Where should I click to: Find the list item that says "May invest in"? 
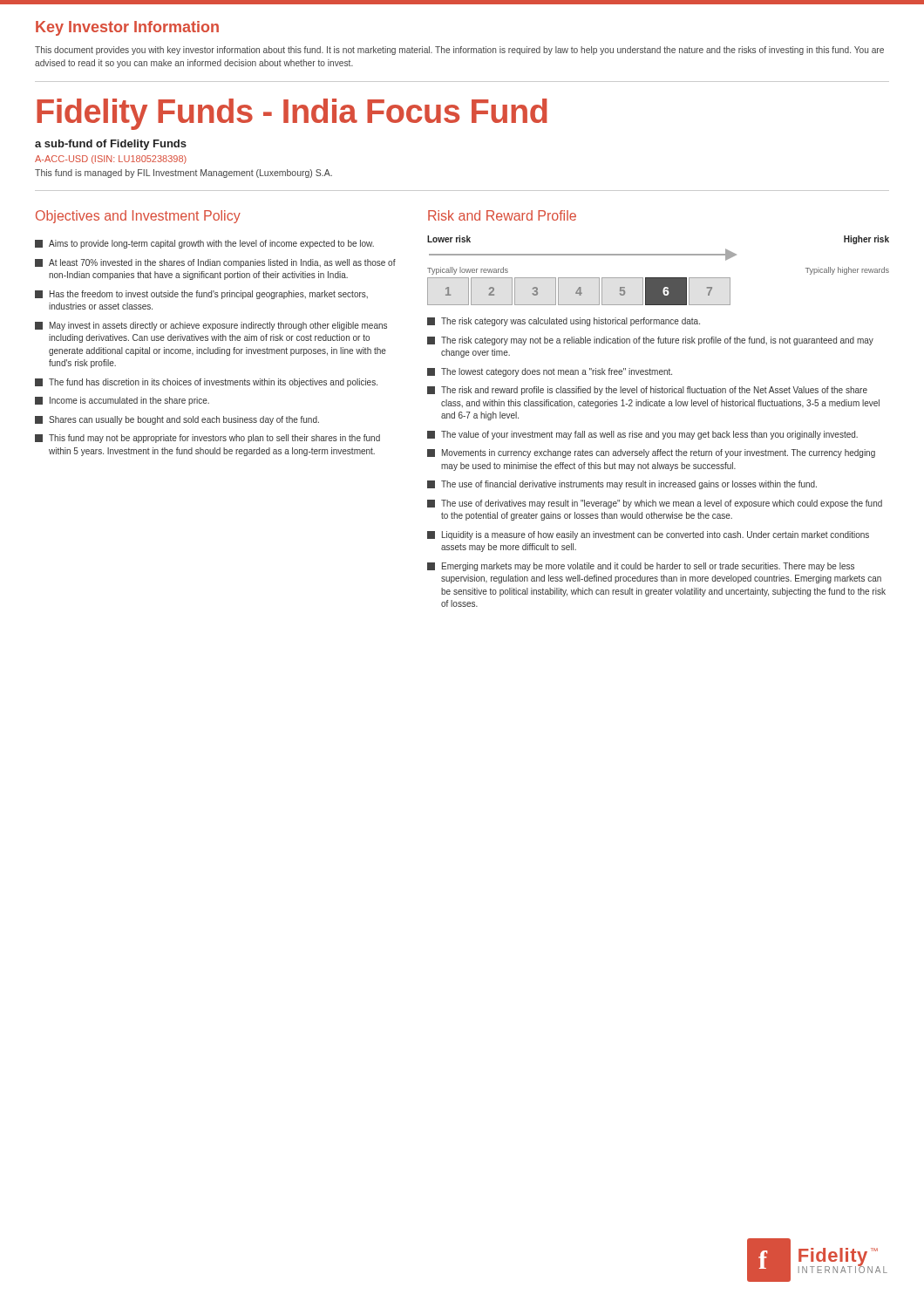point(218,345)
